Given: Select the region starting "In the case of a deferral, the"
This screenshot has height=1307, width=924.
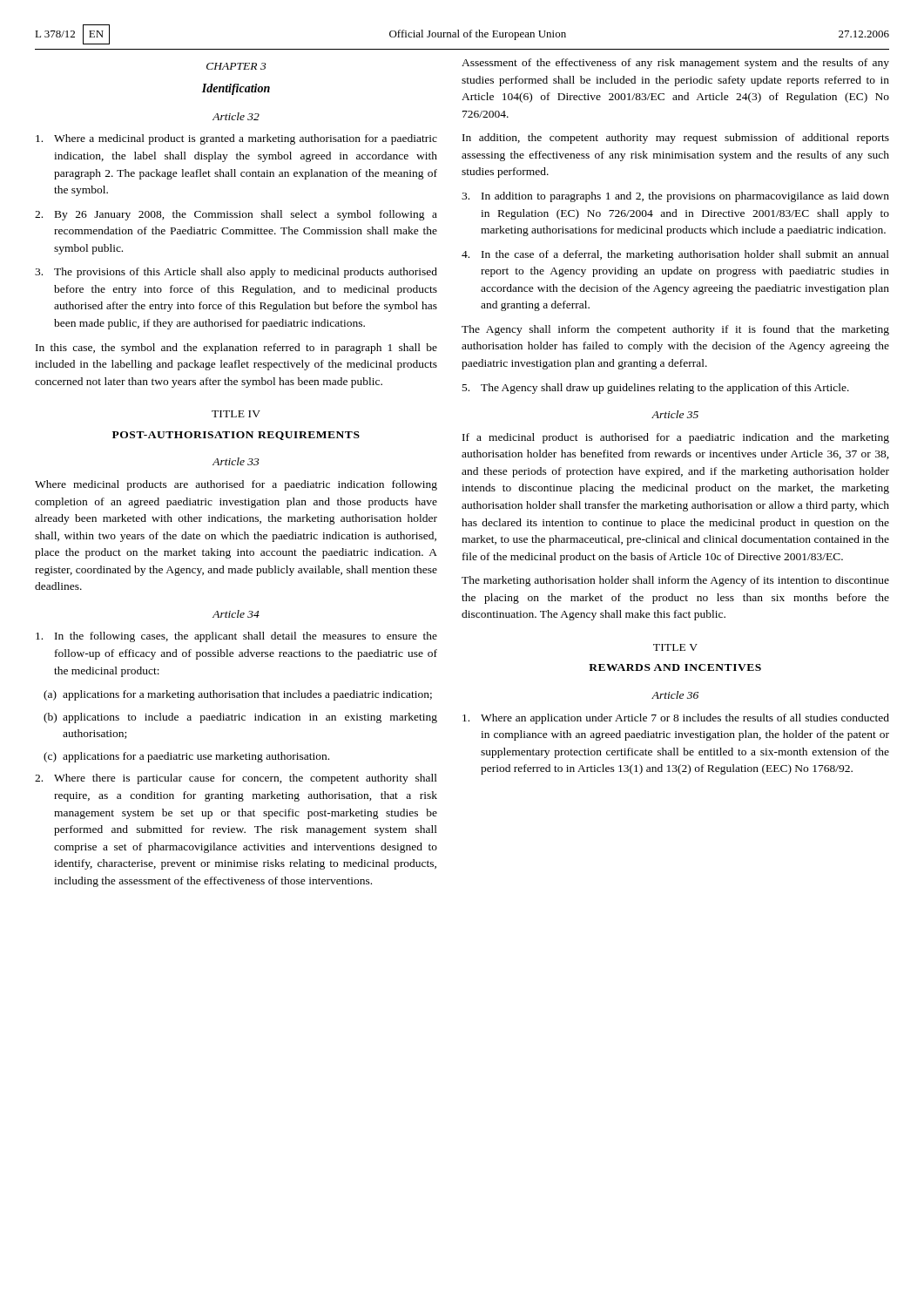Looking at the screenshot, I should 675,280.
